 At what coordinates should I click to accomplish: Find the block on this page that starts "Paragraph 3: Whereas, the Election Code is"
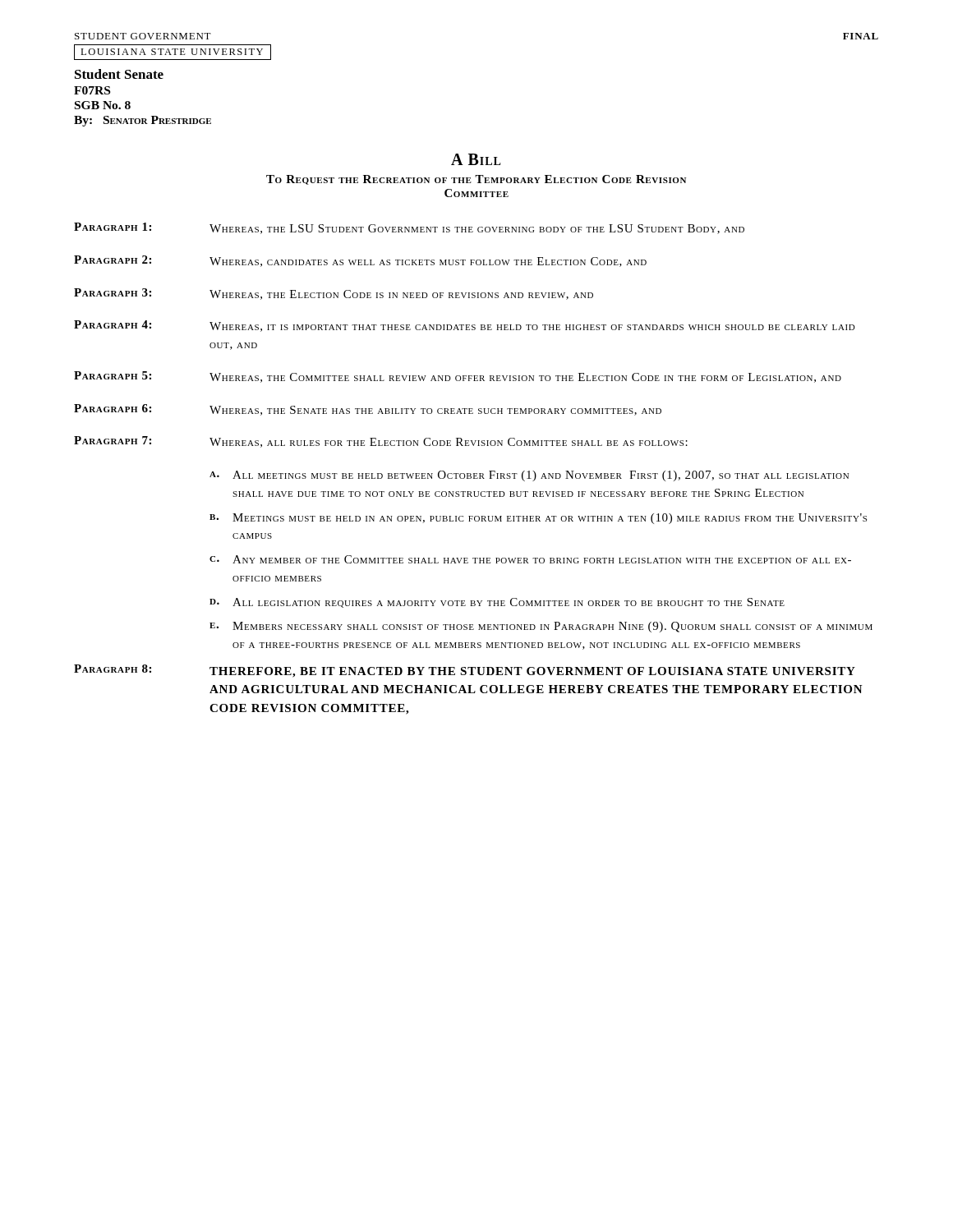[476, 294]
